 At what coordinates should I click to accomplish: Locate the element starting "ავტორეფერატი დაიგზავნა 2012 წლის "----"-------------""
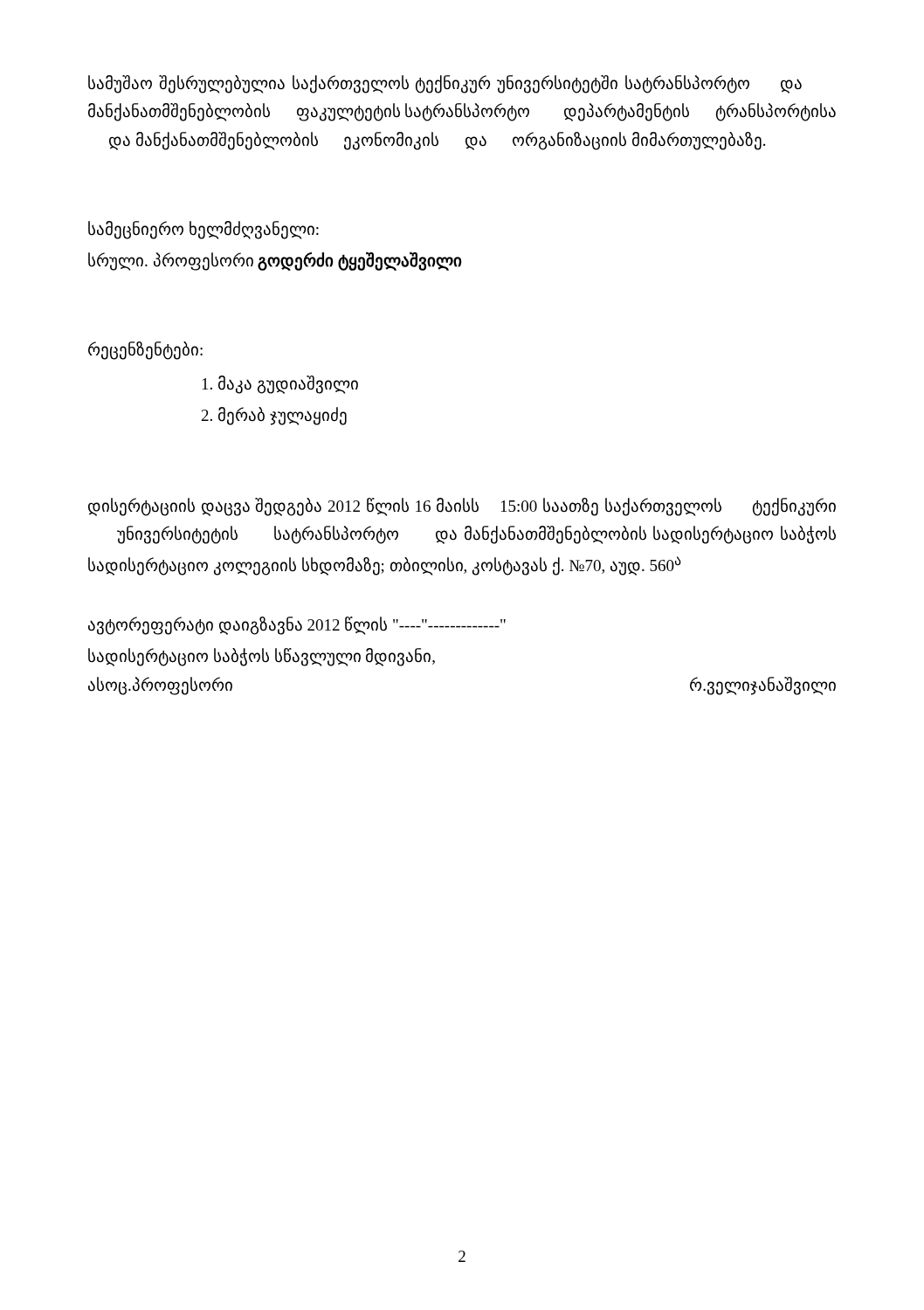297,625
